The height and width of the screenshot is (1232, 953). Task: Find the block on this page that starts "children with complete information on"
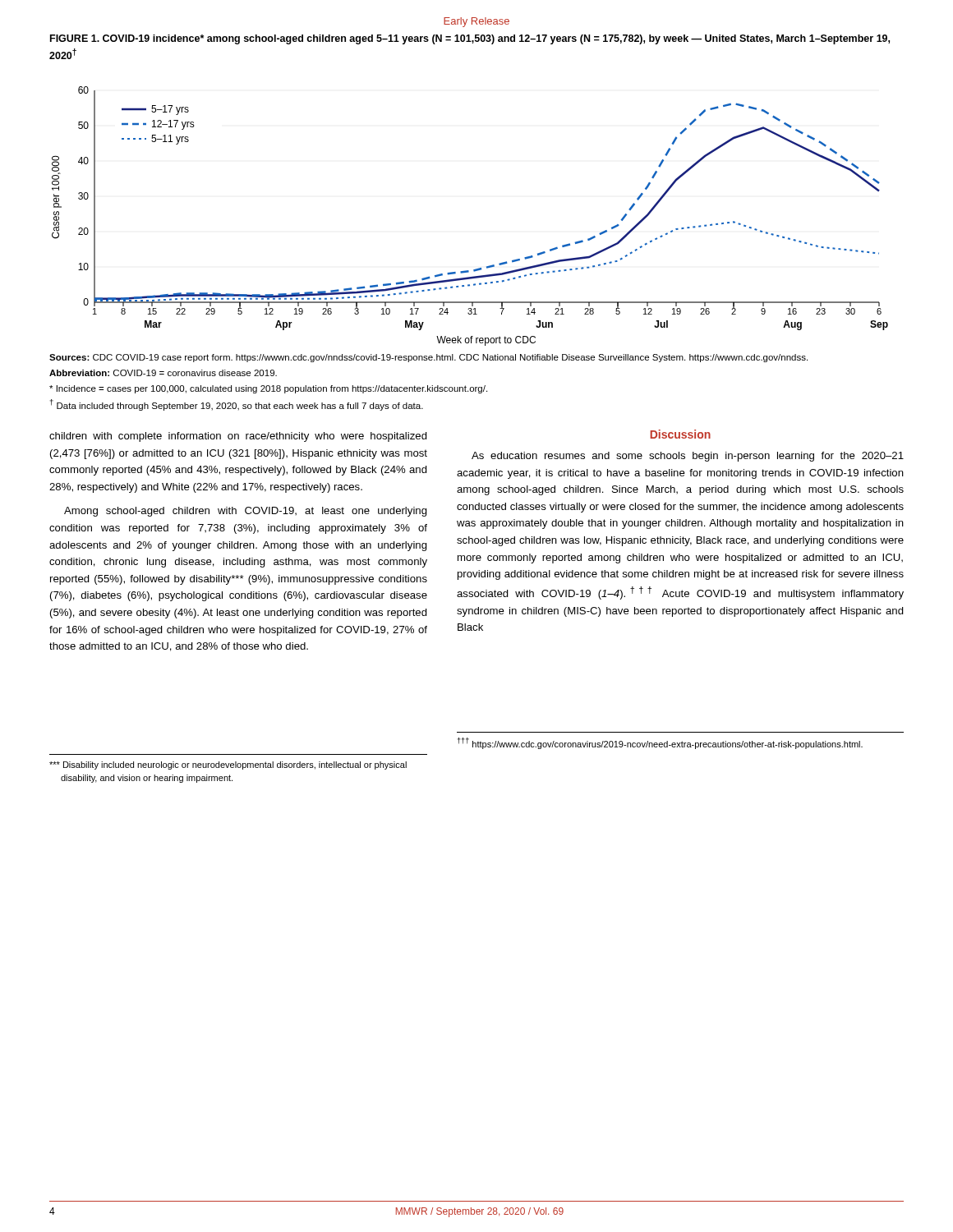238,542
